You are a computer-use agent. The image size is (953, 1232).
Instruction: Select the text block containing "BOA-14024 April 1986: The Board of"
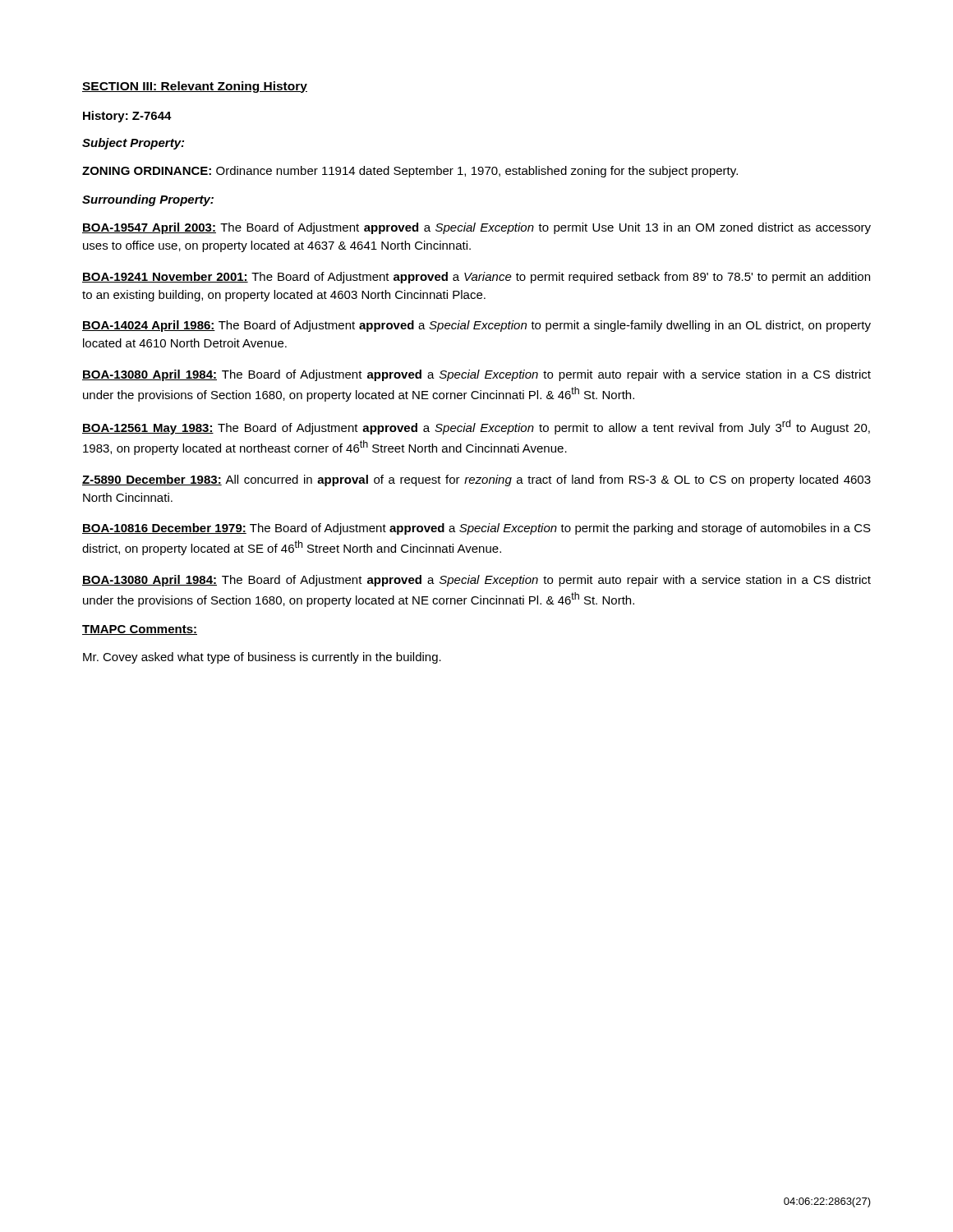tap(476, 334)
